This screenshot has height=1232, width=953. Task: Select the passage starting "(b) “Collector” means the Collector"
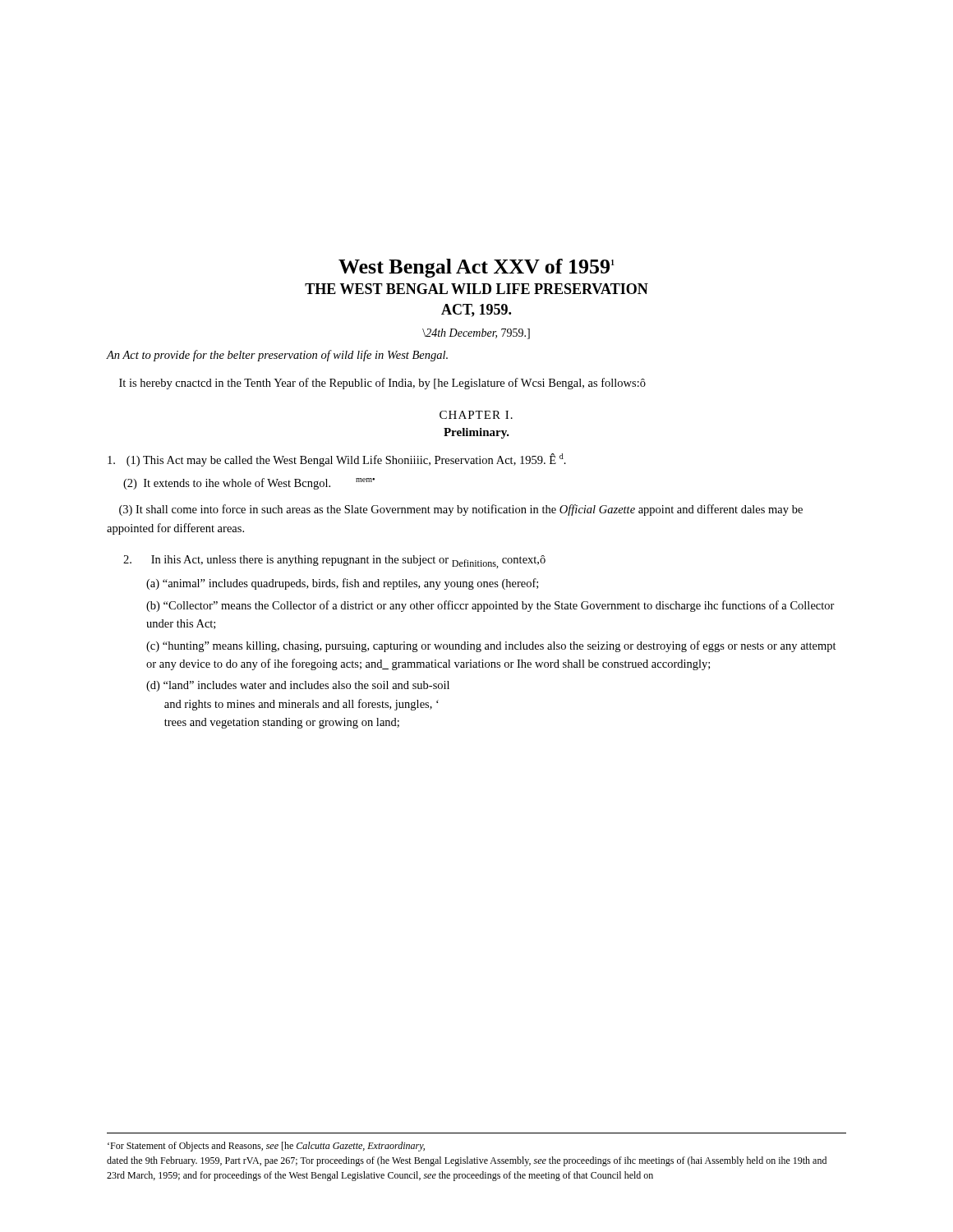click(x=490, y=614)
